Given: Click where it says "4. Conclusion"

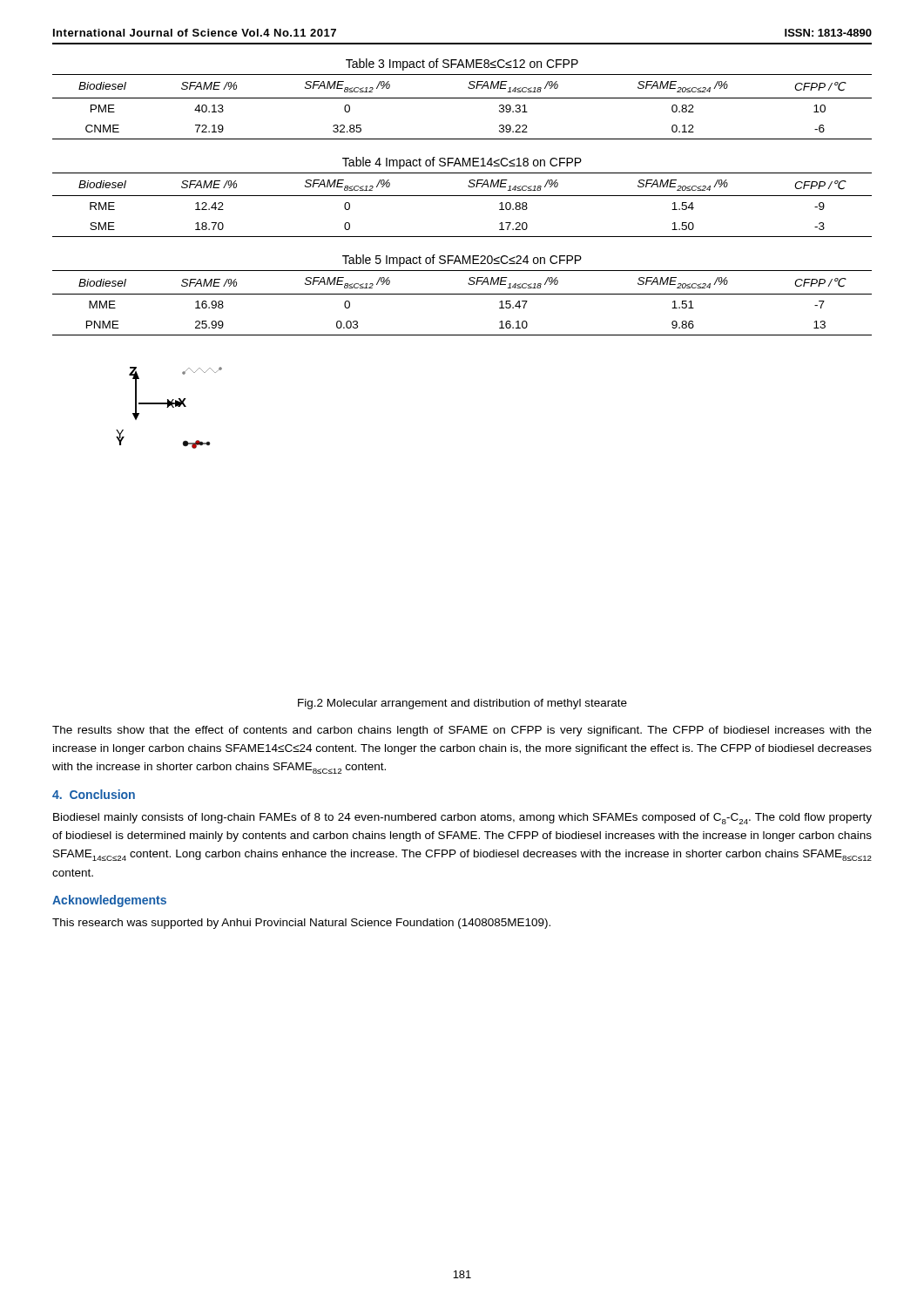Looking at the screenshot, I should pos(94,794).
